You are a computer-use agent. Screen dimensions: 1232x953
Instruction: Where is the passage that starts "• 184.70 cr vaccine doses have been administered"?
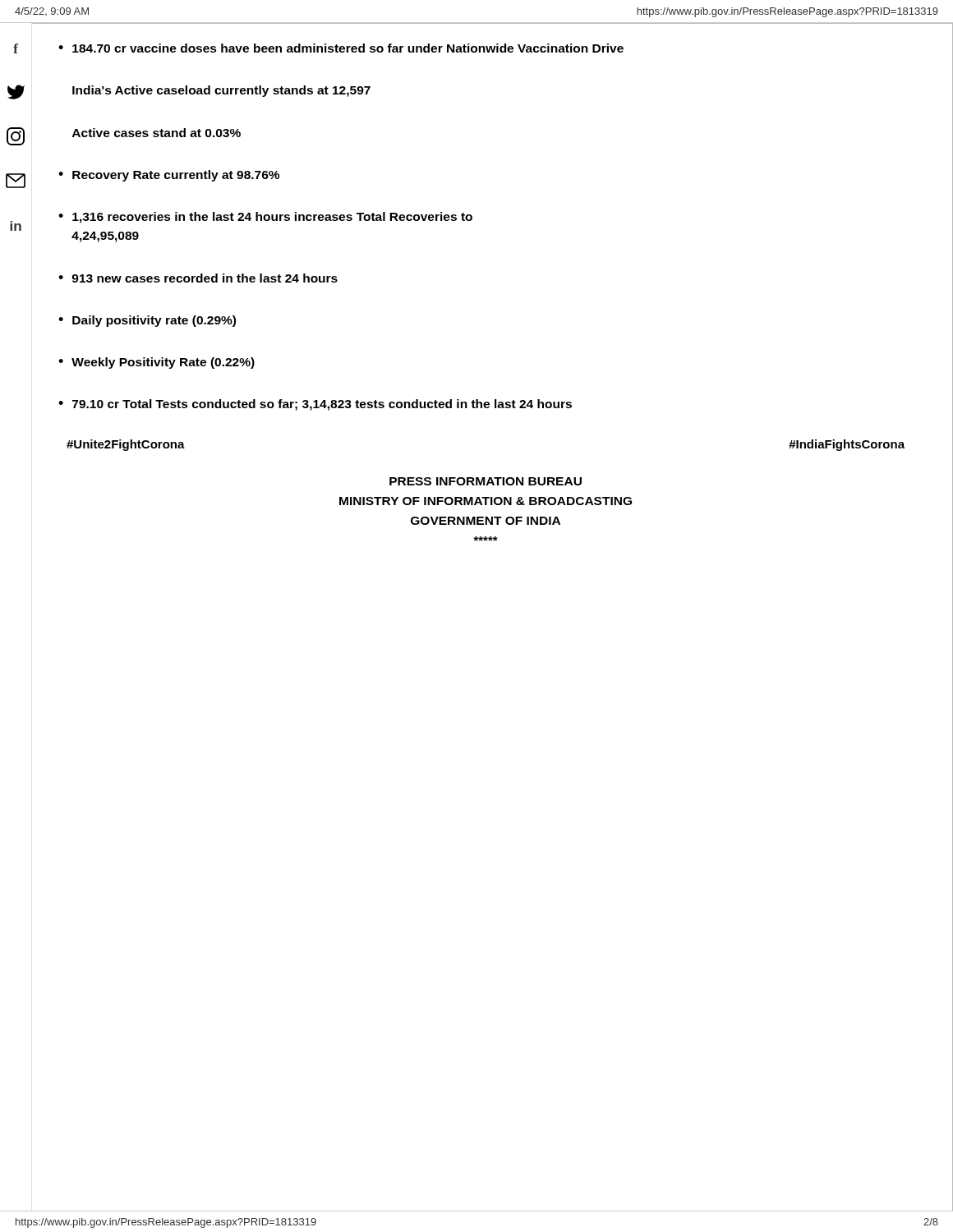341,48
